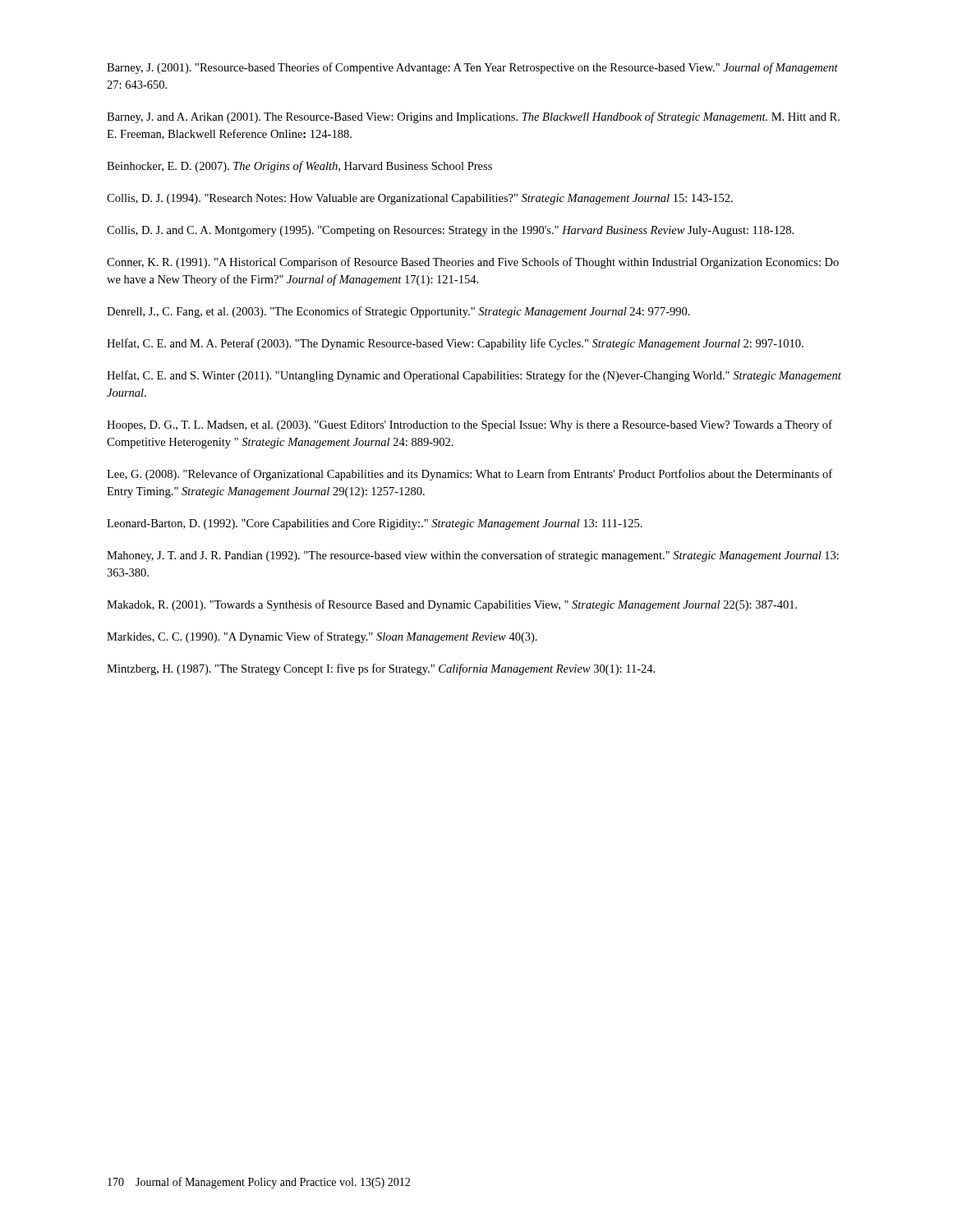Locate the text block starting "Leonard-Barton, D. (1992). "Core Capabilities and Core"
This screenshot has width=953, height=1232.
point(375,523)
